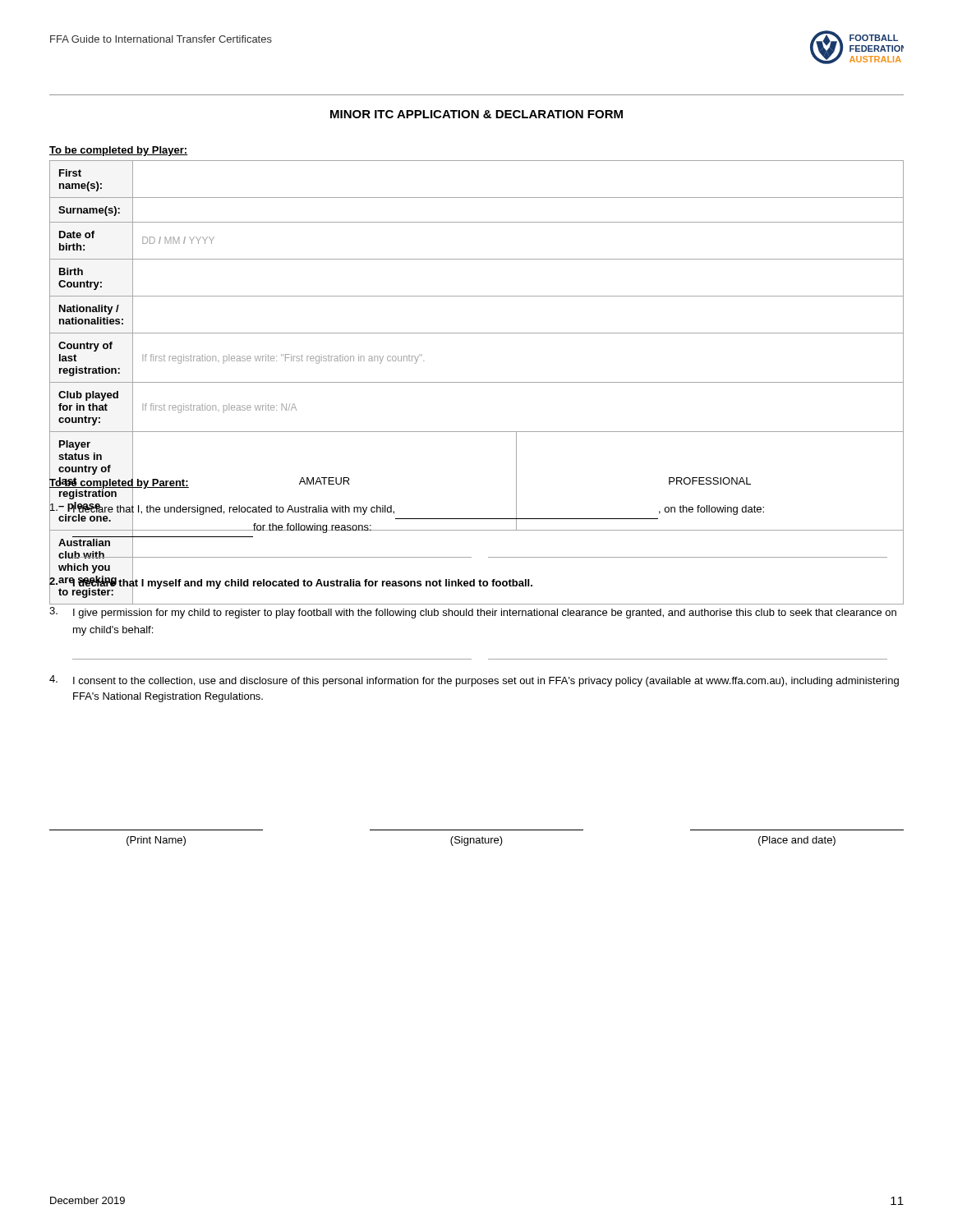
Task: Locate the list item that reads "2. I declare that I myself"
Action: point(291,583)
